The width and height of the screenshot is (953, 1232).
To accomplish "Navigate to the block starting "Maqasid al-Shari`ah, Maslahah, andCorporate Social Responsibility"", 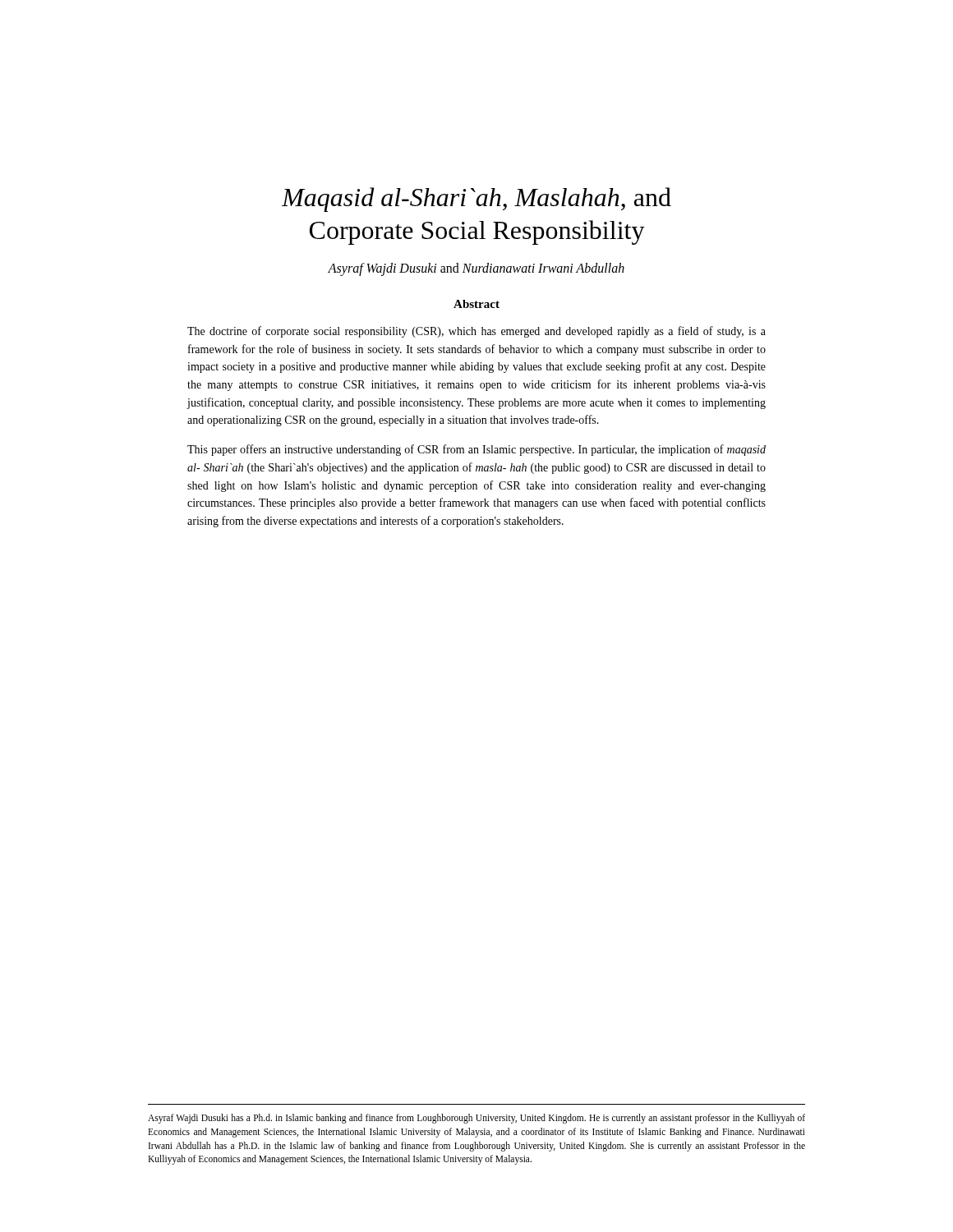I will click(x=476, y=214).
